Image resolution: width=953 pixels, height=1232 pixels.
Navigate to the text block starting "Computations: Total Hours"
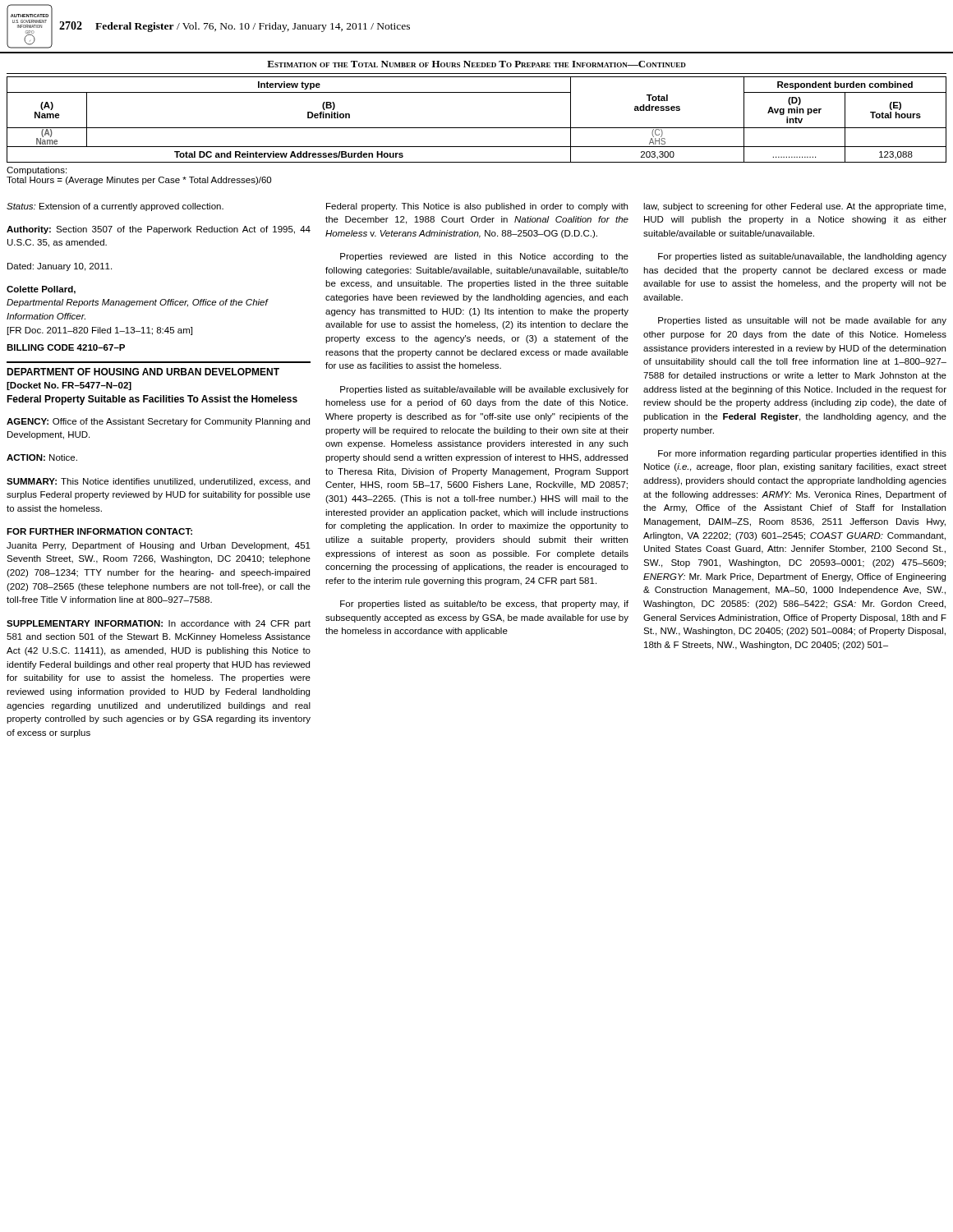point(139,175)
